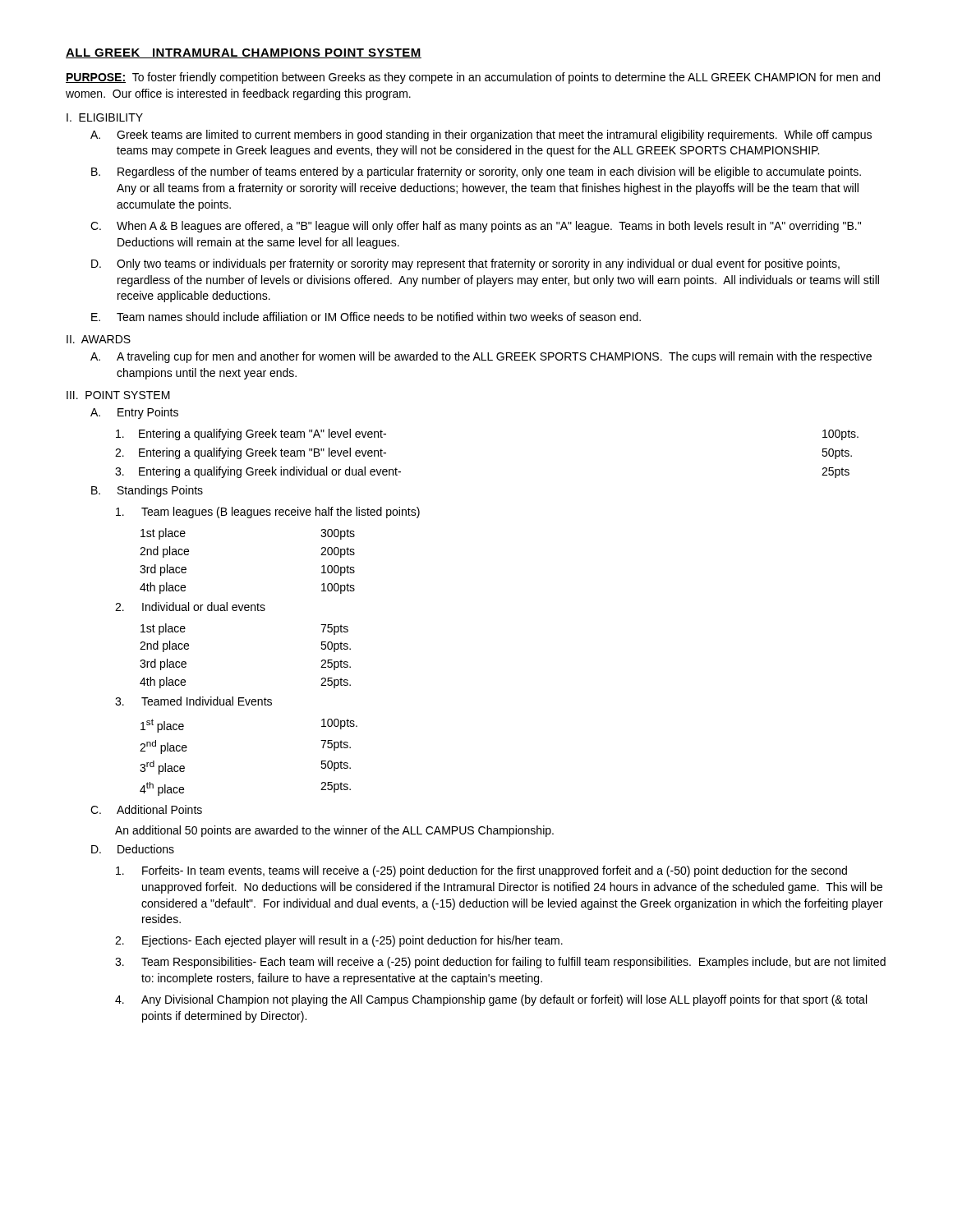Point to the element starting "D. Only two teams"
Viewport: 953px width, 1232px height.
click(x=489, y=281)
